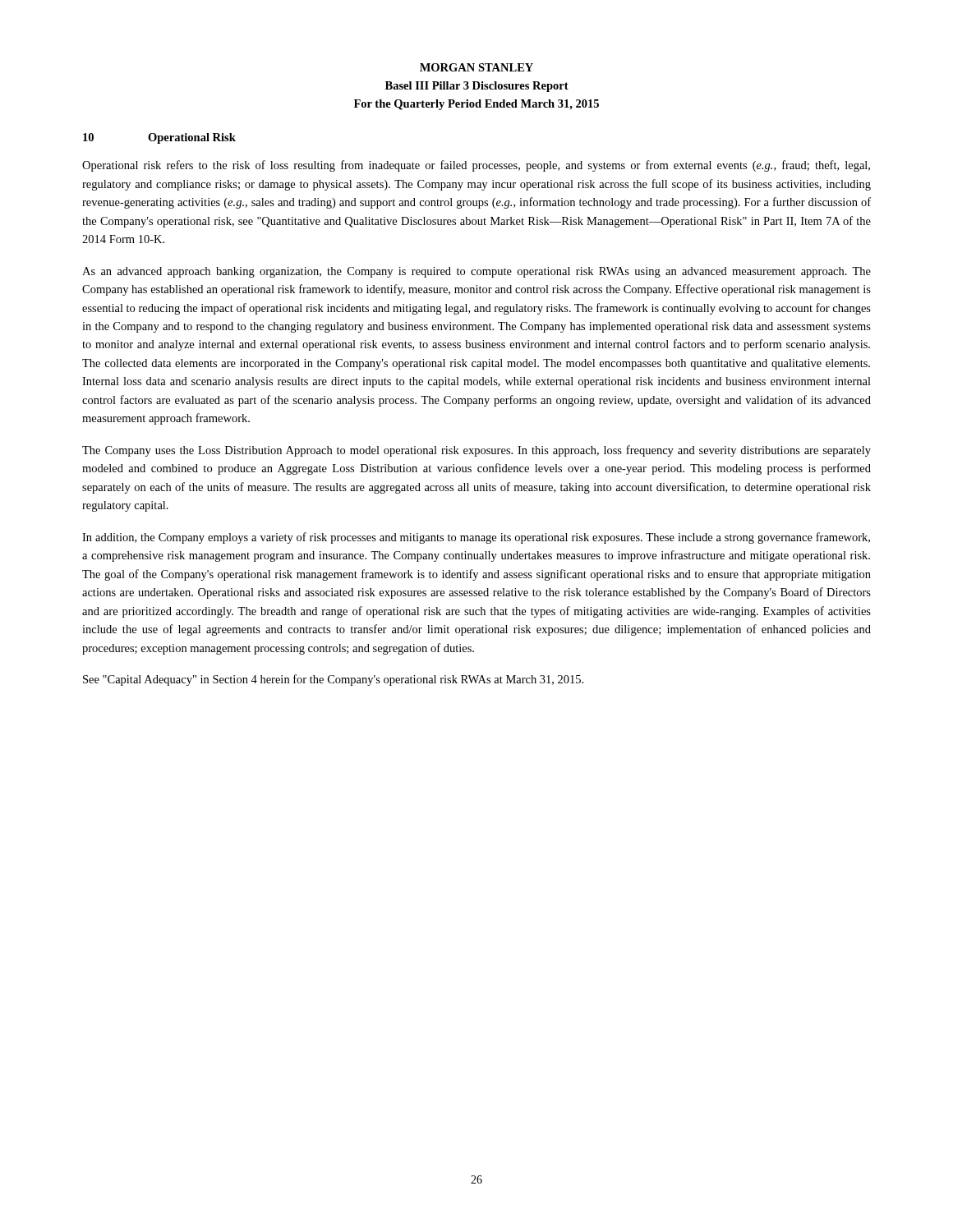953x1232 pixels.
Task: Find the region starting "In addition, the Company employs a variety"
Action: 476,592
